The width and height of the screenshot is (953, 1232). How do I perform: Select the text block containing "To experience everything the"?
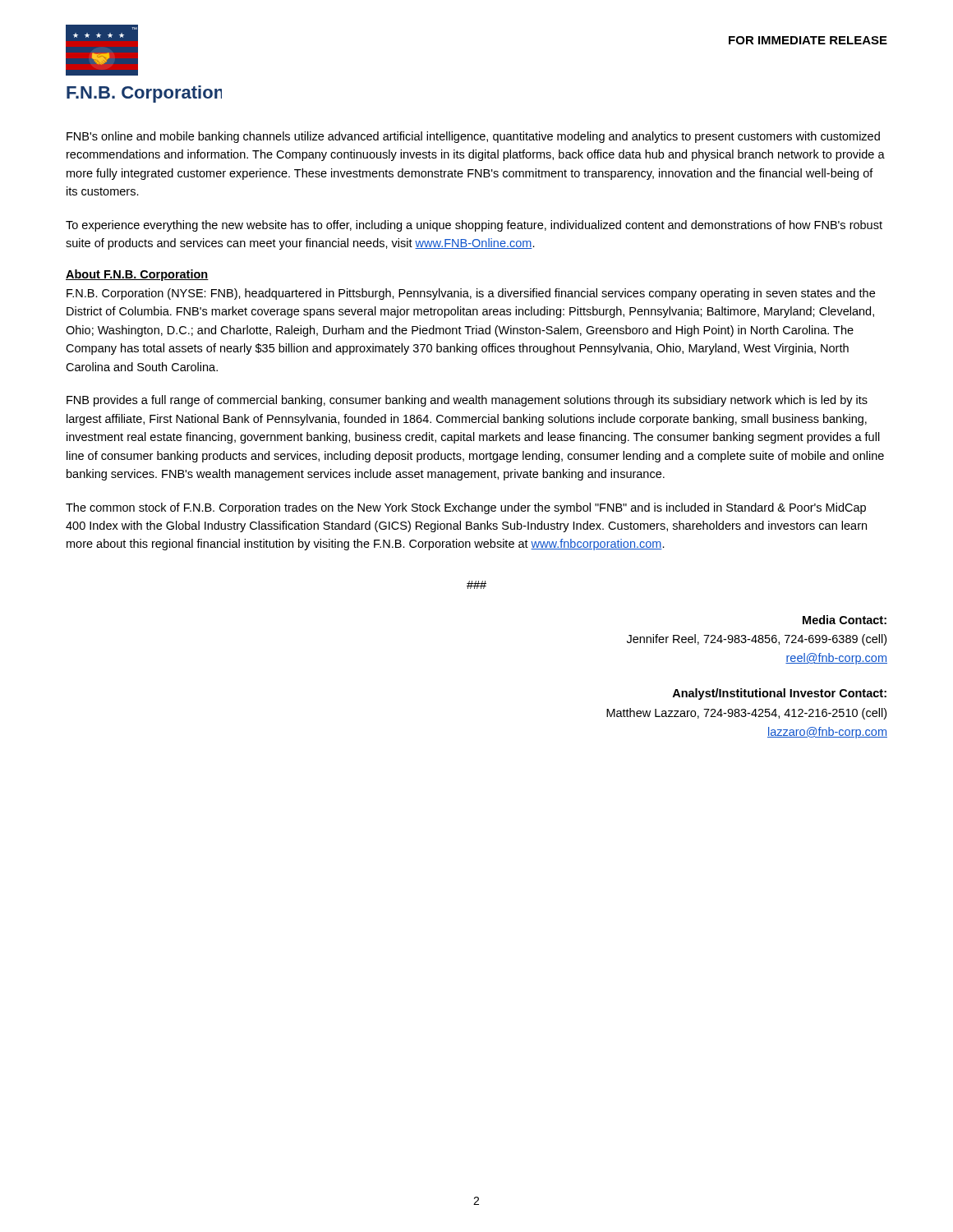point(474,234)
